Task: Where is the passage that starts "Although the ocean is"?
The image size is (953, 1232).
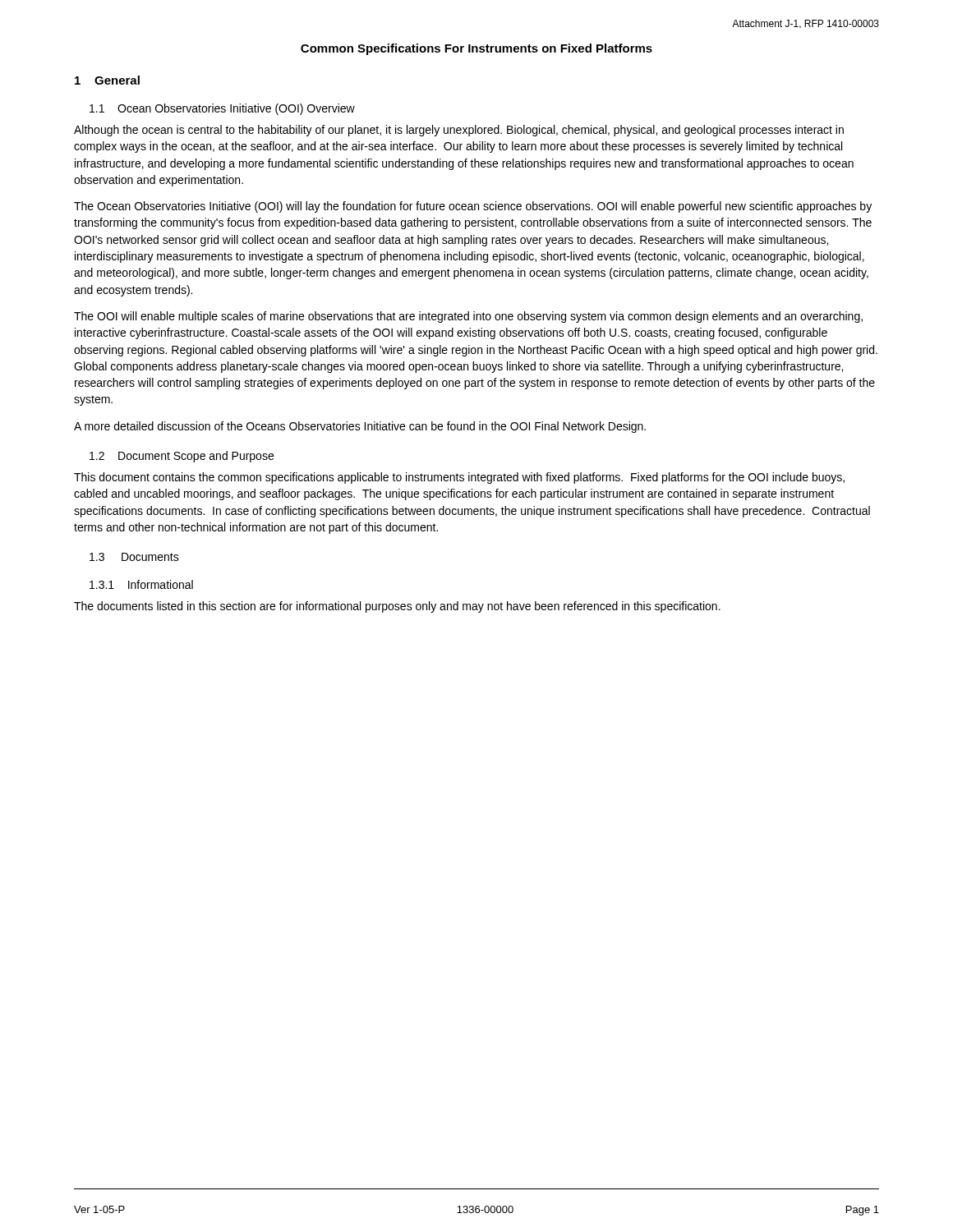Action: pyautogui.click(x=464, y=155)
